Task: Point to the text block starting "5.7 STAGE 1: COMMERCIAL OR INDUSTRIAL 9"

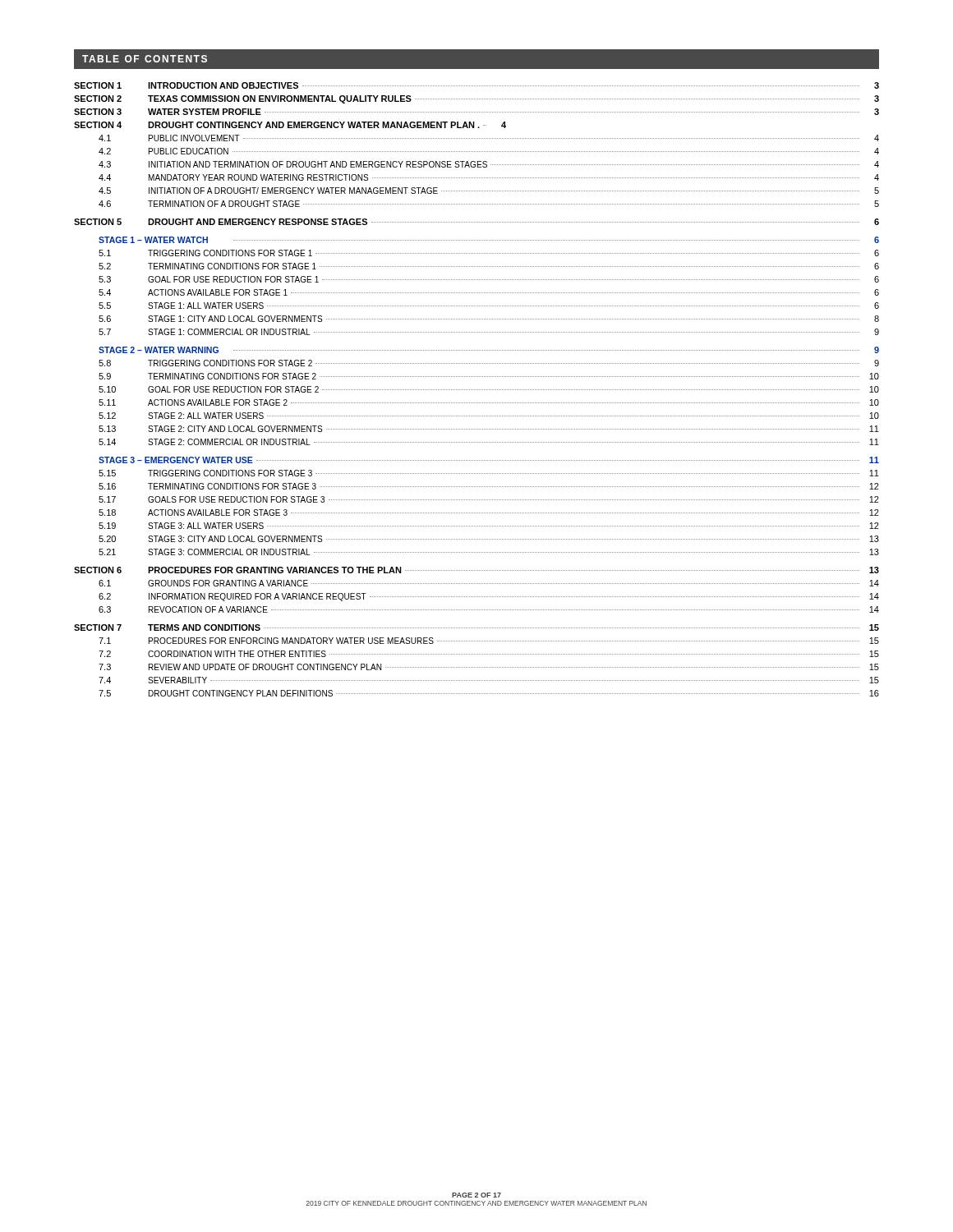Action: (489, 332)
